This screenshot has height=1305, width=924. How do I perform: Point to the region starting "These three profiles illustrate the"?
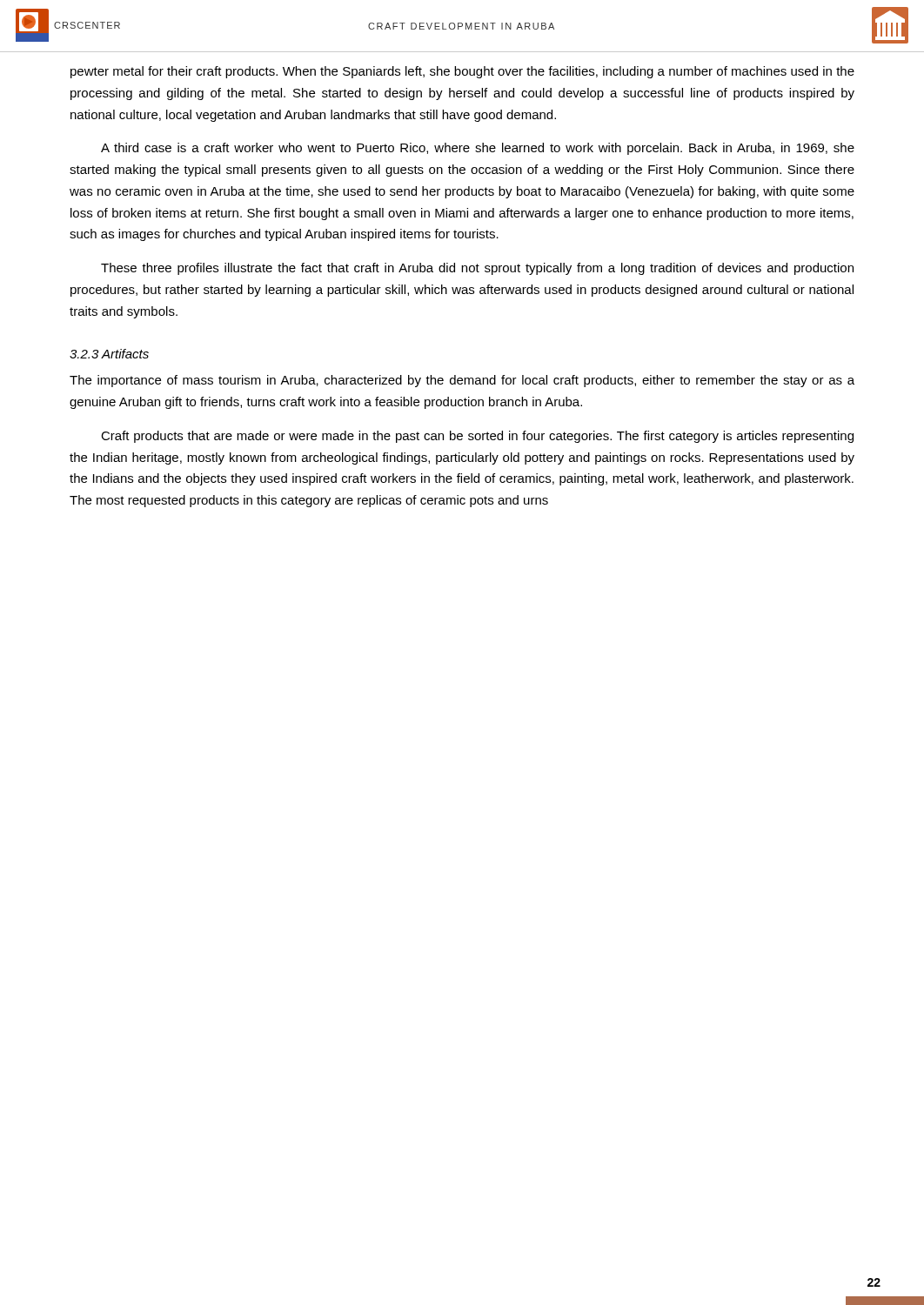[x=462, y=290]
